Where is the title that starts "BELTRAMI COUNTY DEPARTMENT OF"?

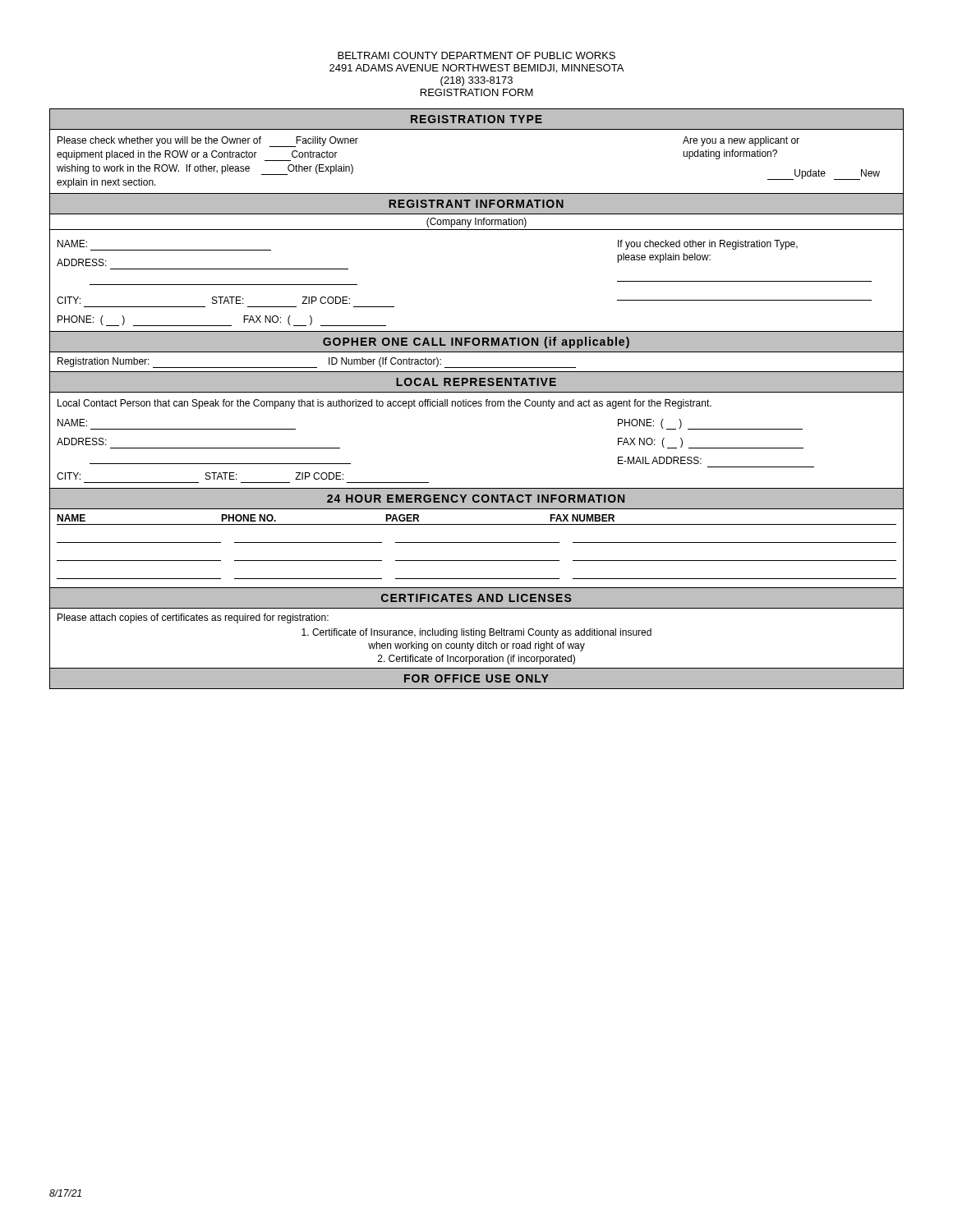(x=476, y=74)
